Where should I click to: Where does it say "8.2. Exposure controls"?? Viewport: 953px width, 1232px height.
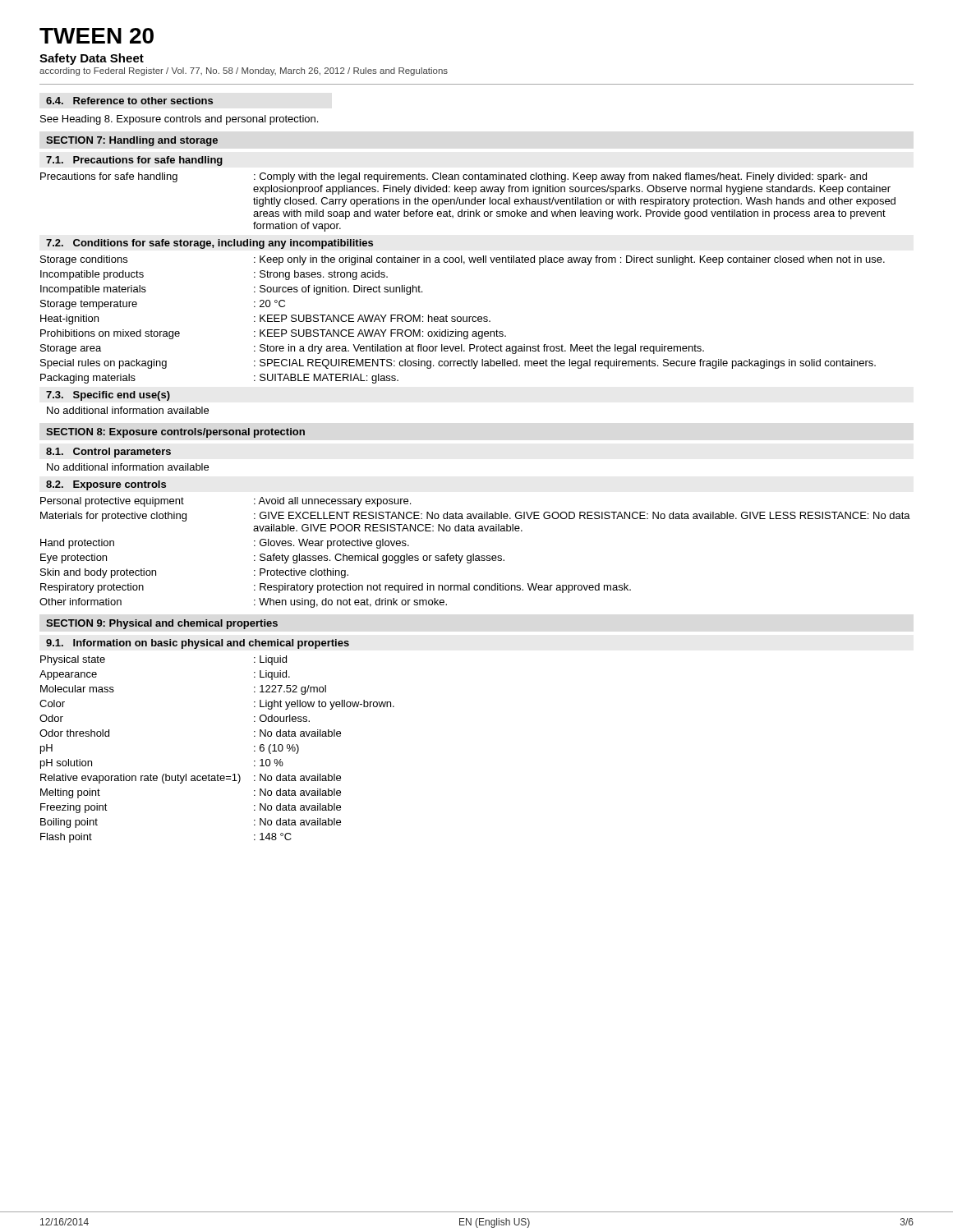[106, 485]
